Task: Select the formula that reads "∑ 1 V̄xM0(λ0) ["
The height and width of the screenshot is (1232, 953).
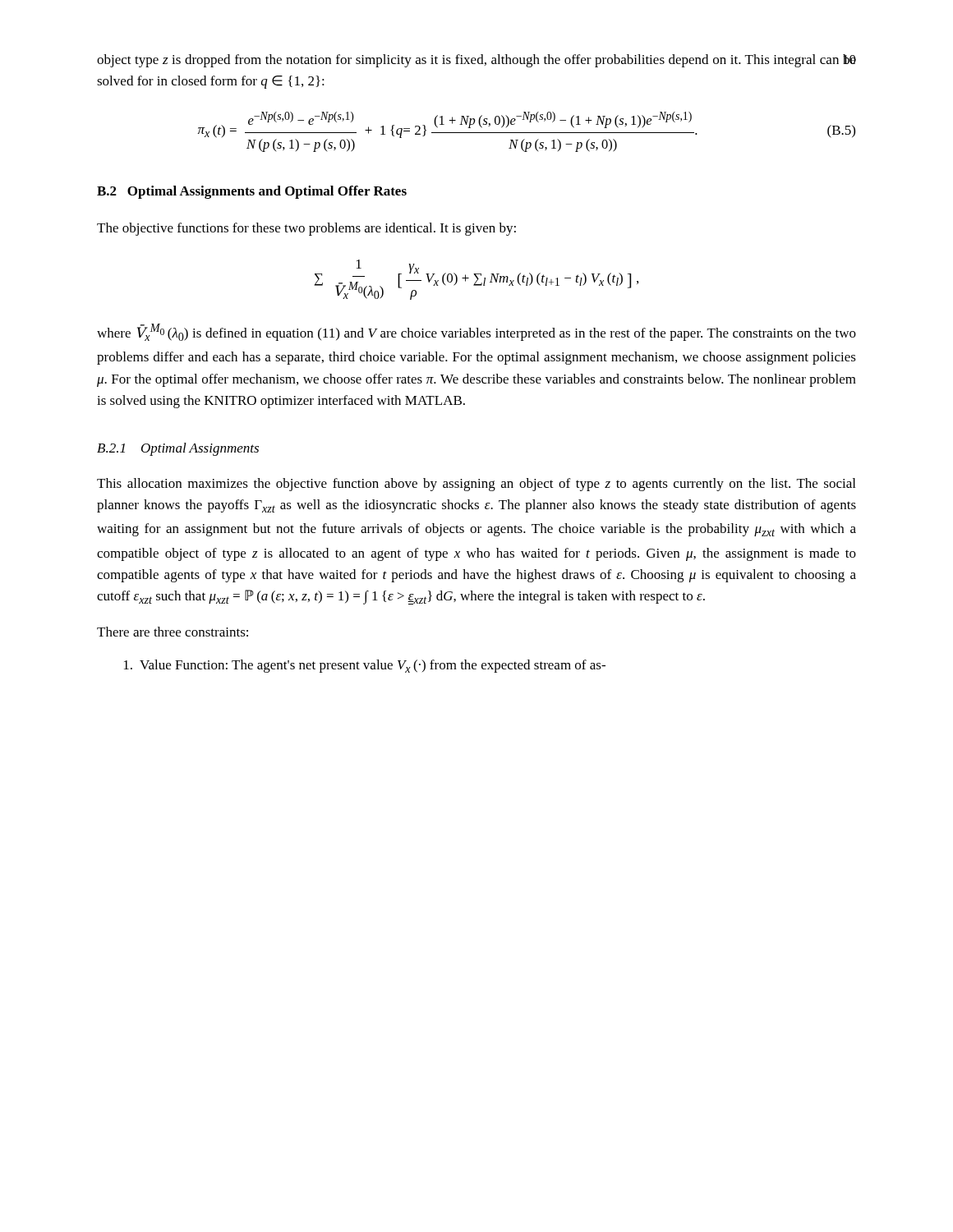Action: (x=476, y=279)
